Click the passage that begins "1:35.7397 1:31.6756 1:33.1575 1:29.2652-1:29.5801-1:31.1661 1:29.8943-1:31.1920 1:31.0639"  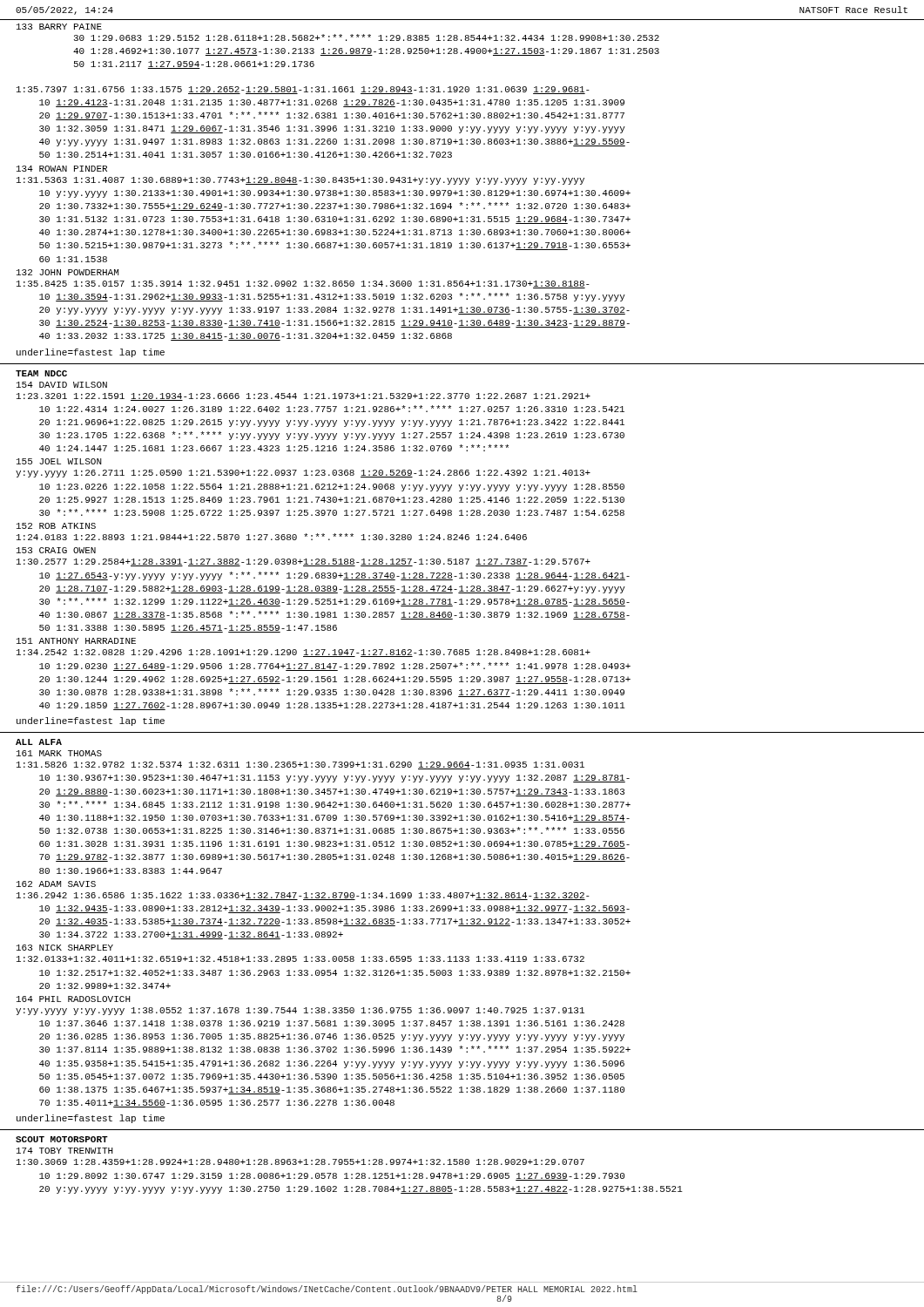(395, 118)
